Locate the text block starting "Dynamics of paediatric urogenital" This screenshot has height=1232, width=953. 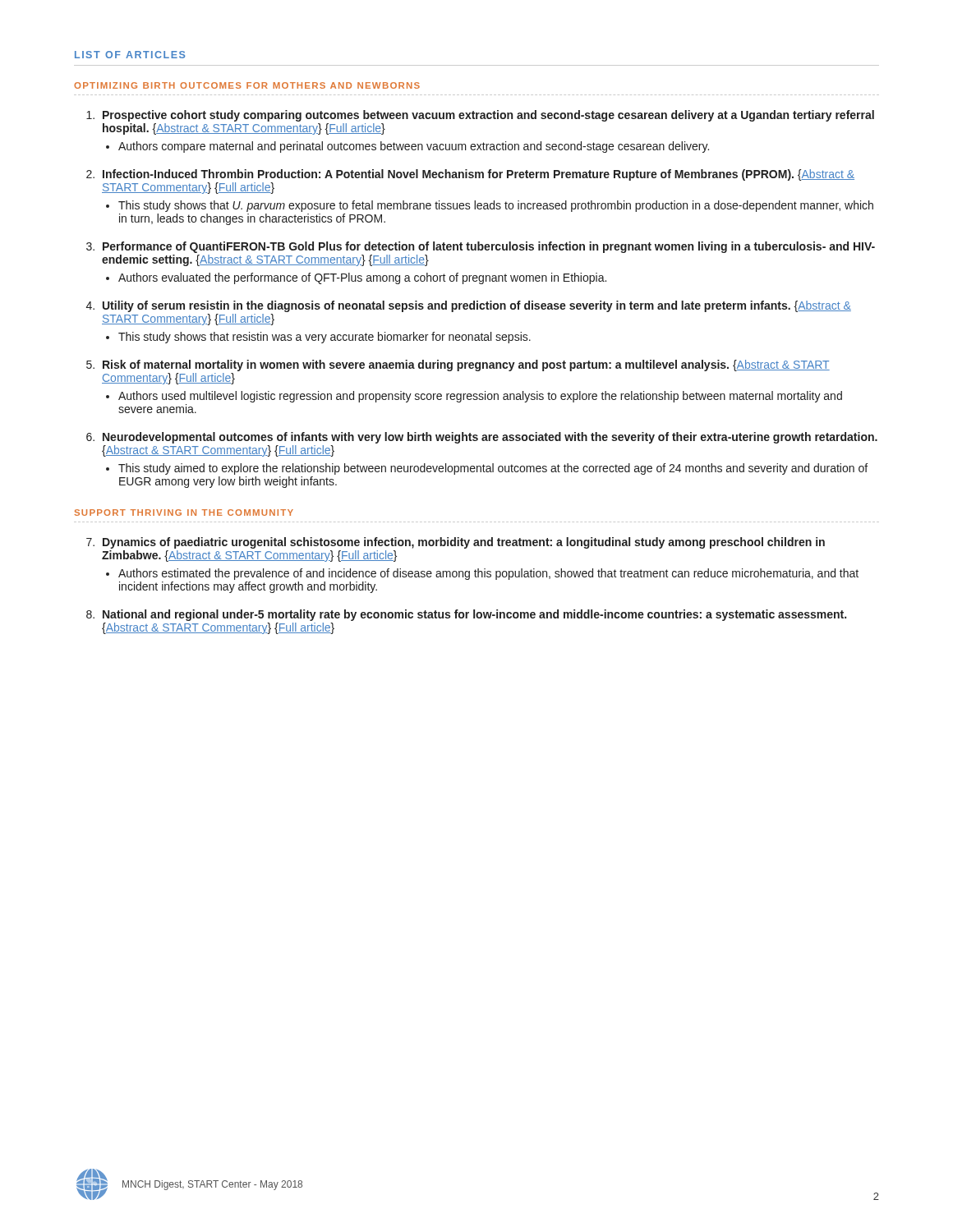490,564
